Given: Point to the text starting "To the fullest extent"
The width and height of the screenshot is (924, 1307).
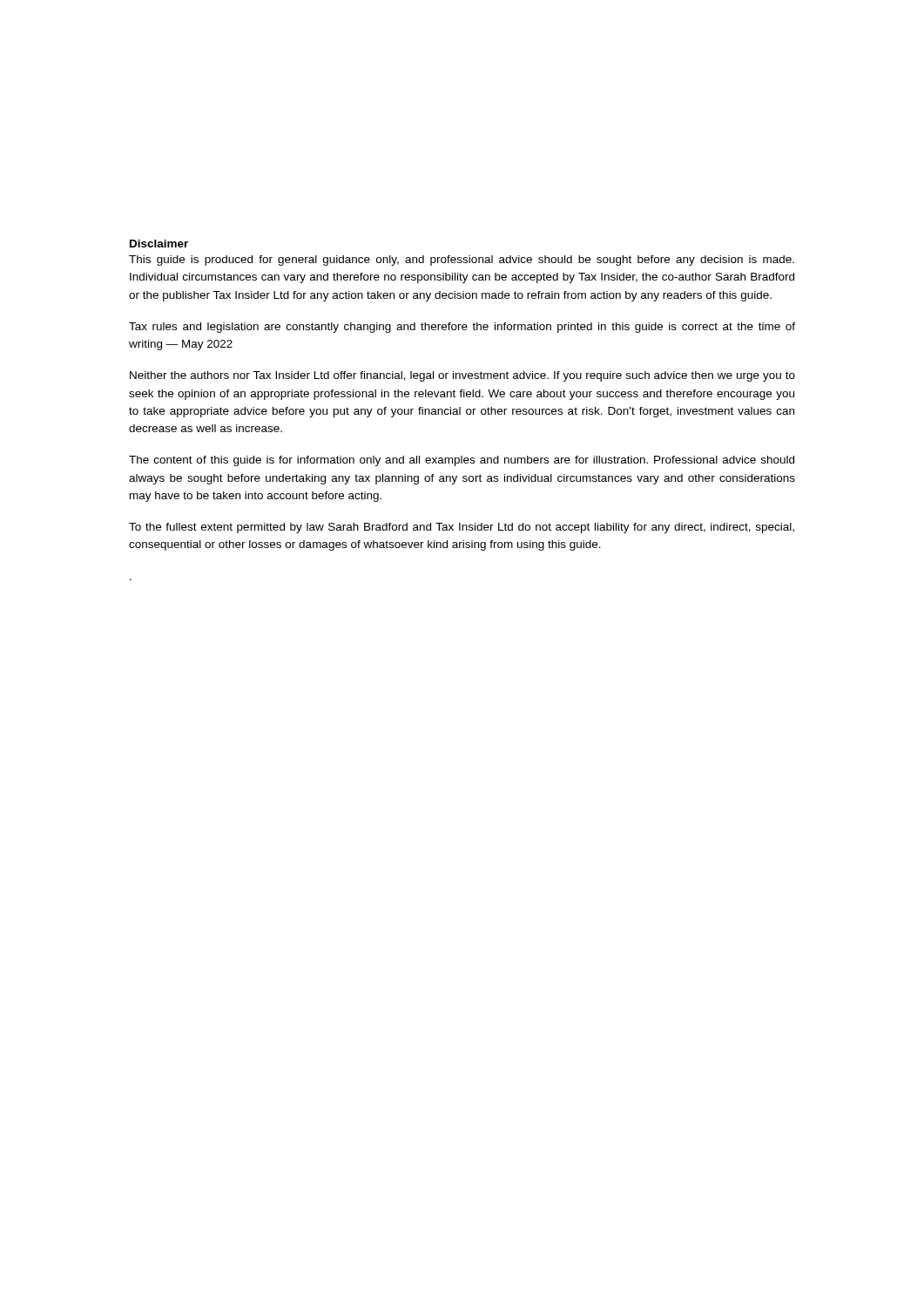Looking at the screenshot, I should tap(462, 536).
